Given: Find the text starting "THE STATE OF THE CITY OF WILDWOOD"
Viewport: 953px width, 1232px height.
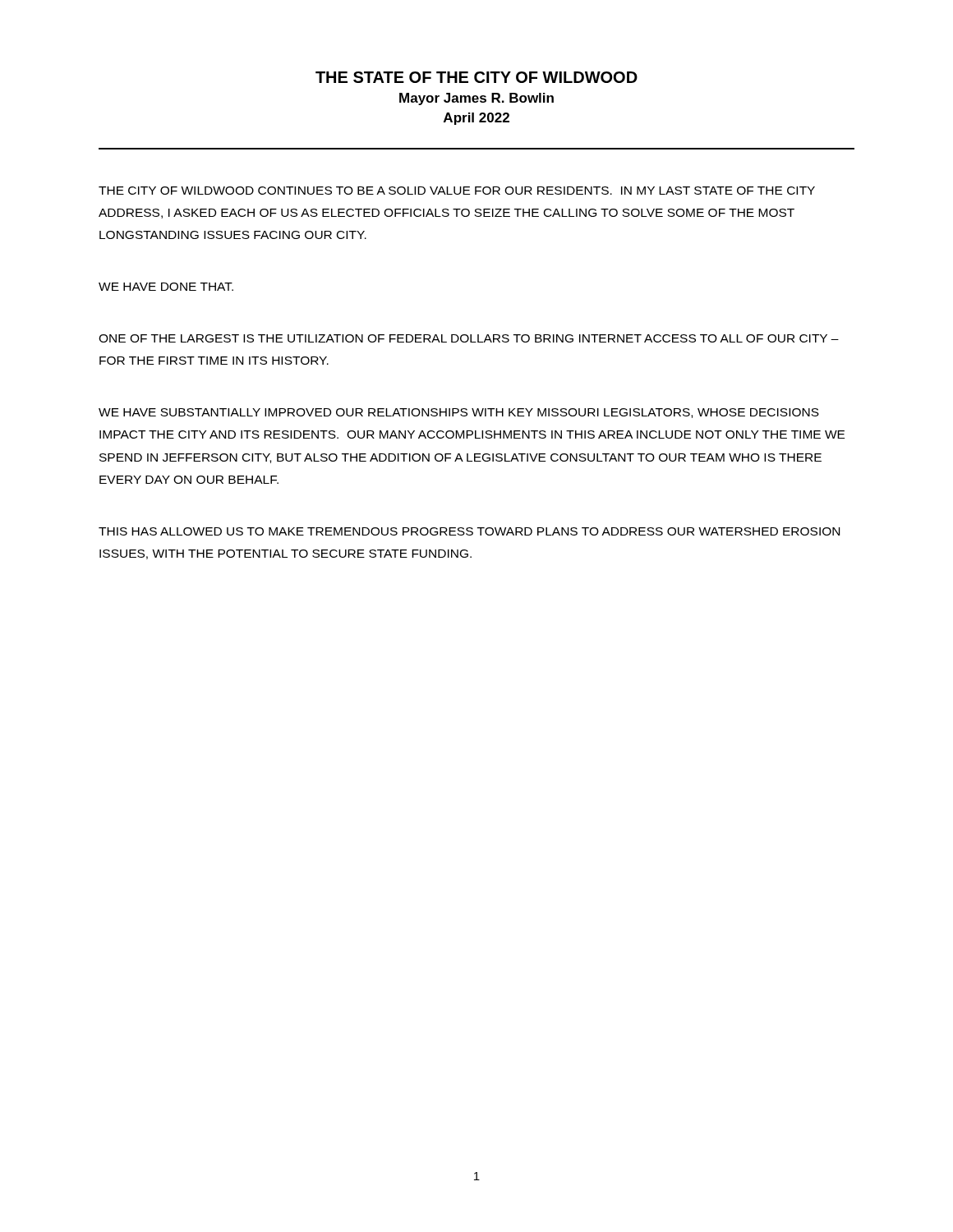Looking at the screenshot, I should point(476,97).
